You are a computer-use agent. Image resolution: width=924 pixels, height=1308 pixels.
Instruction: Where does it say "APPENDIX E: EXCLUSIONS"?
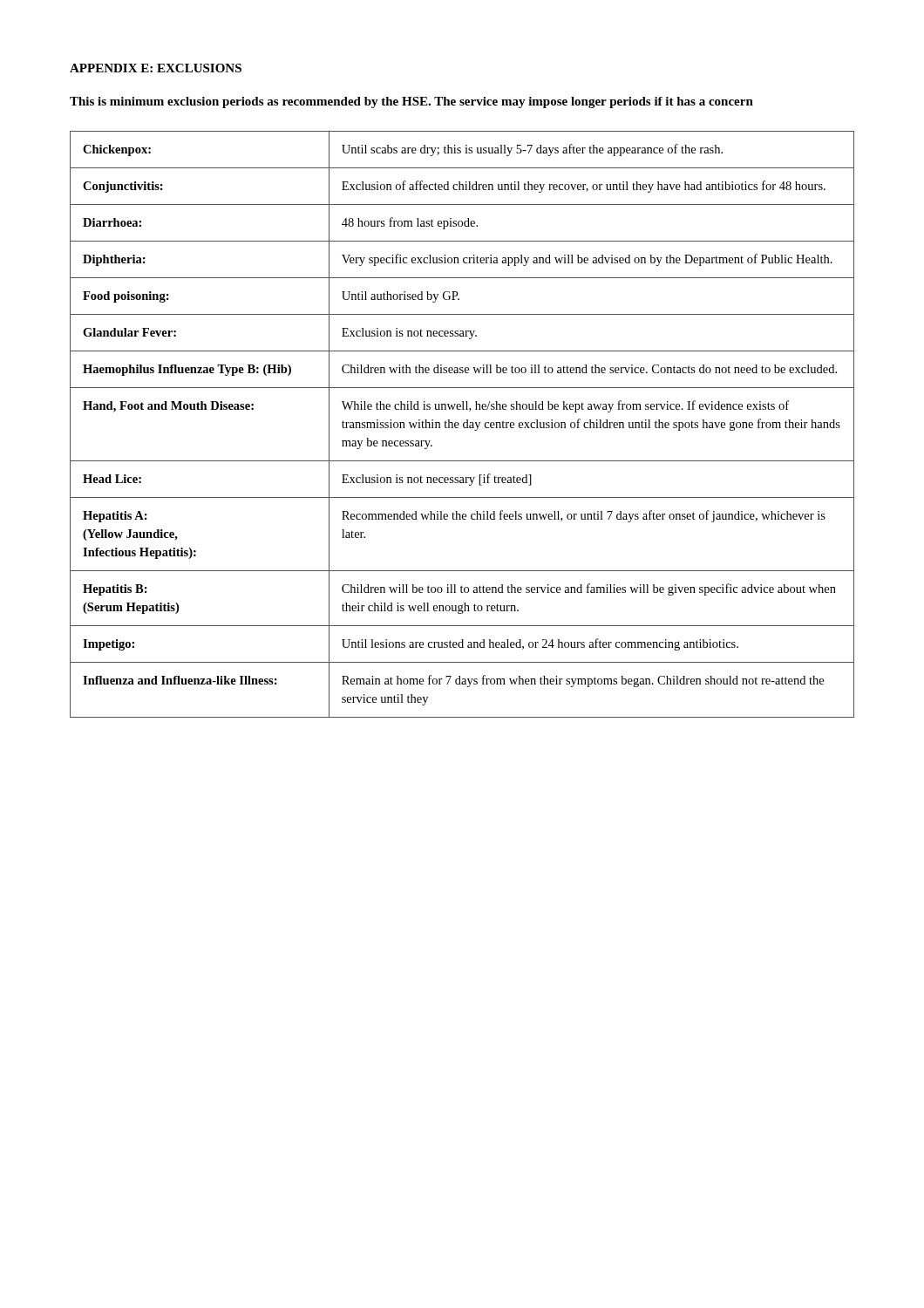click(x=156, y=68)
